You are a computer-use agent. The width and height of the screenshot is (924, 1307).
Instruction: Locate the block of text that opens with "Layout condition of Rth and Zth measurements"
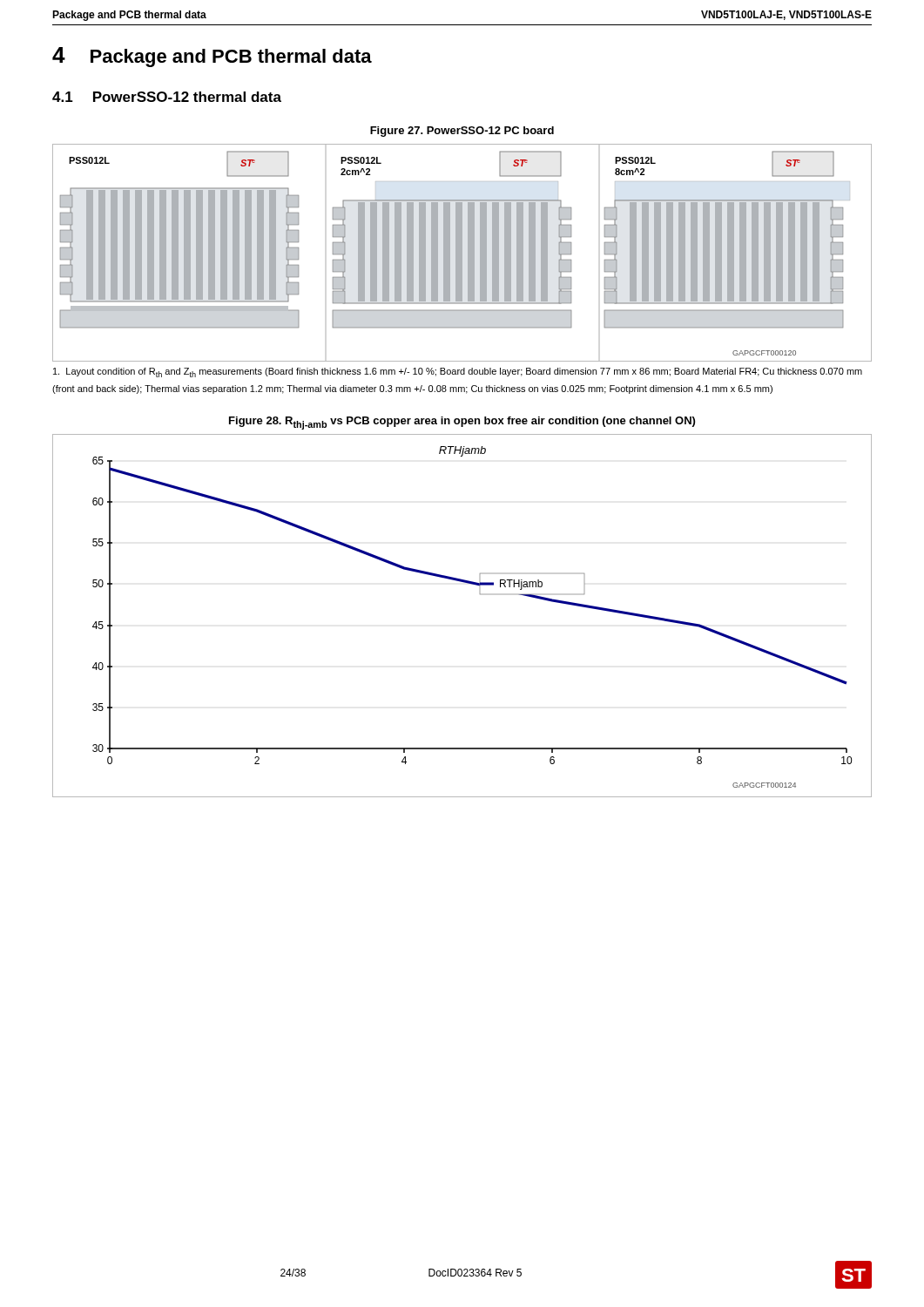pos(457,380)
